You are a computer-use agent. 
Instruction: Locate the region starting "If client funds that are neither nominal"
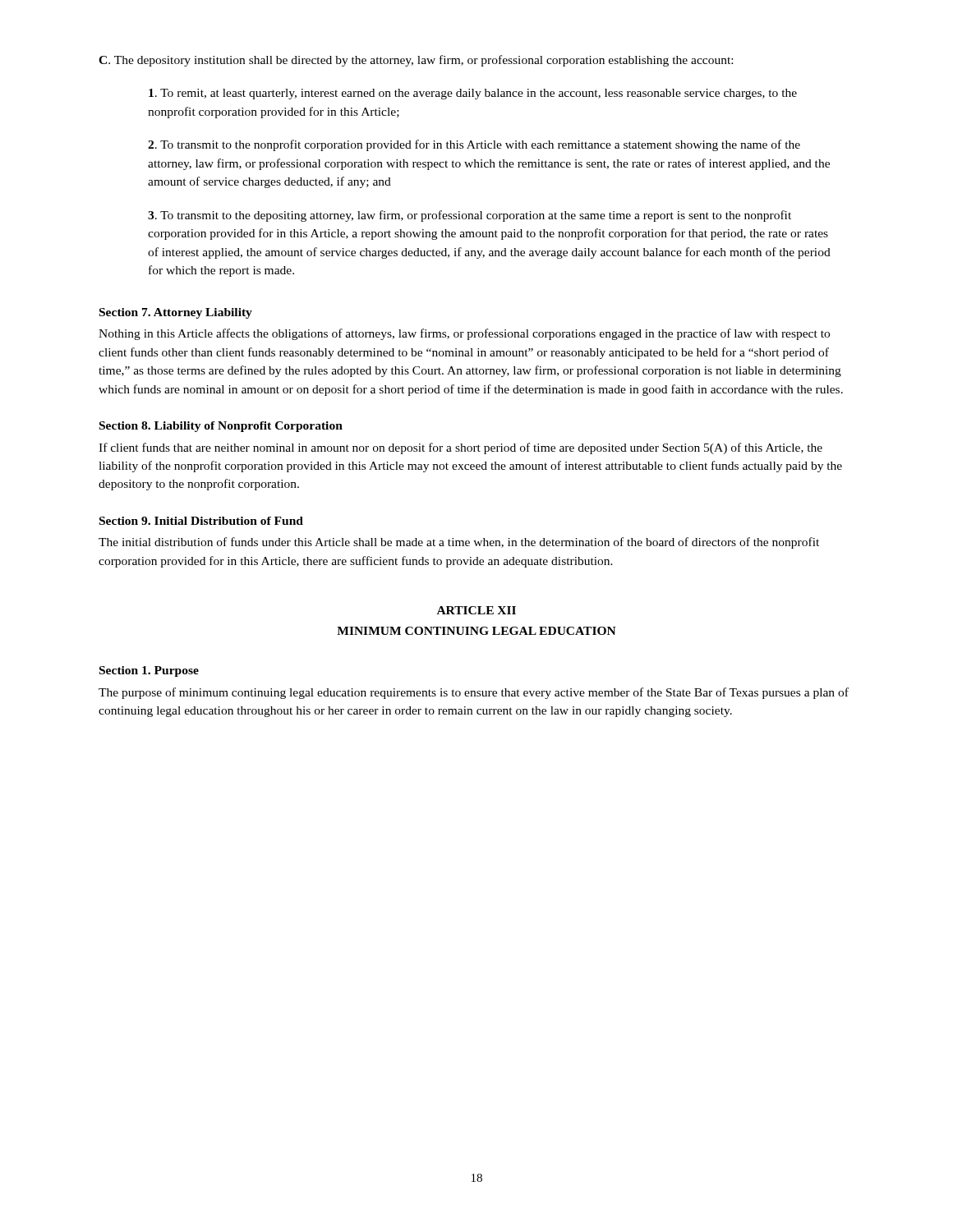click(x=476, y=466)
